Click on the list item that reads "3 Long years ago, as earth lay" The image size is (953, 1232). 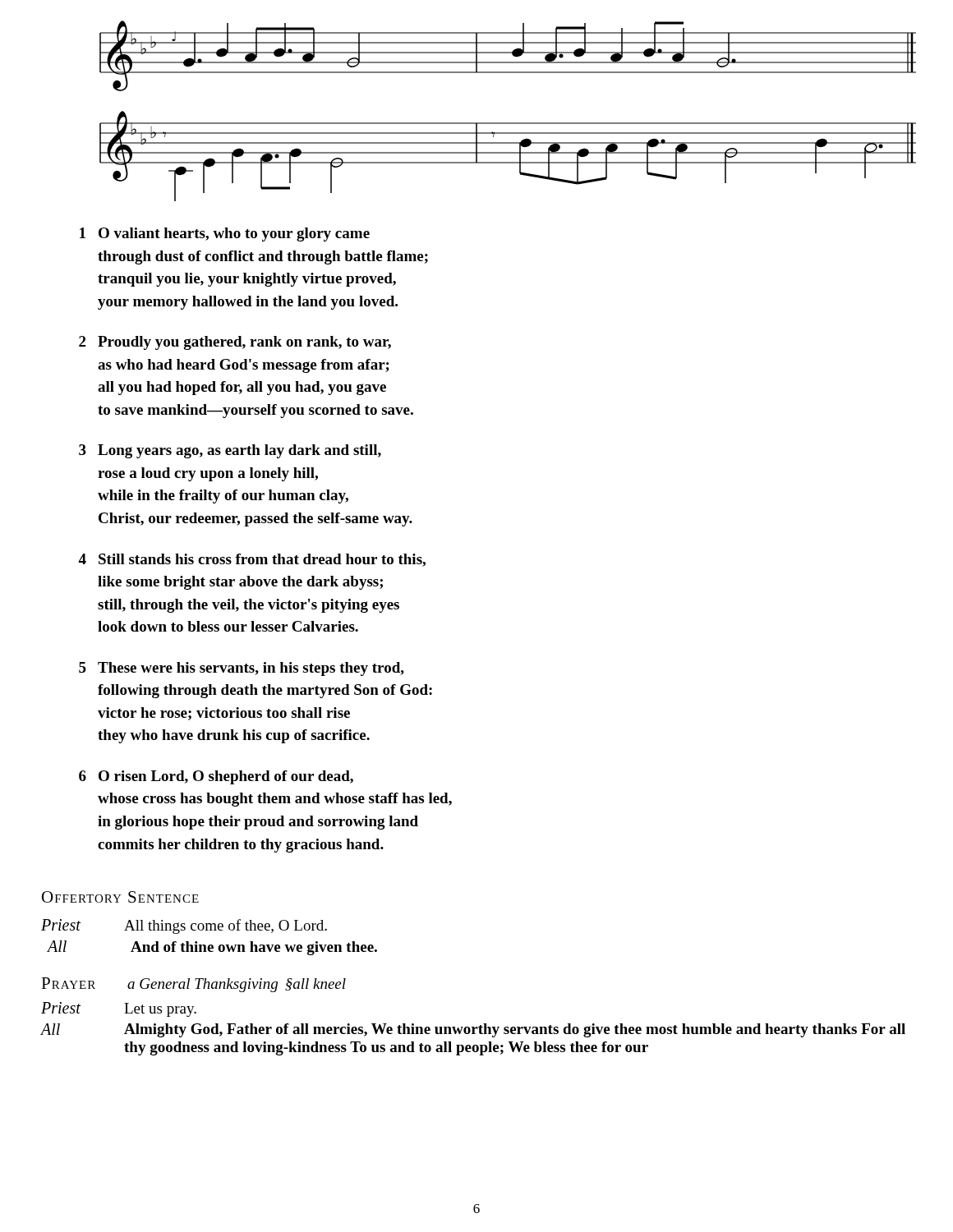230,451
